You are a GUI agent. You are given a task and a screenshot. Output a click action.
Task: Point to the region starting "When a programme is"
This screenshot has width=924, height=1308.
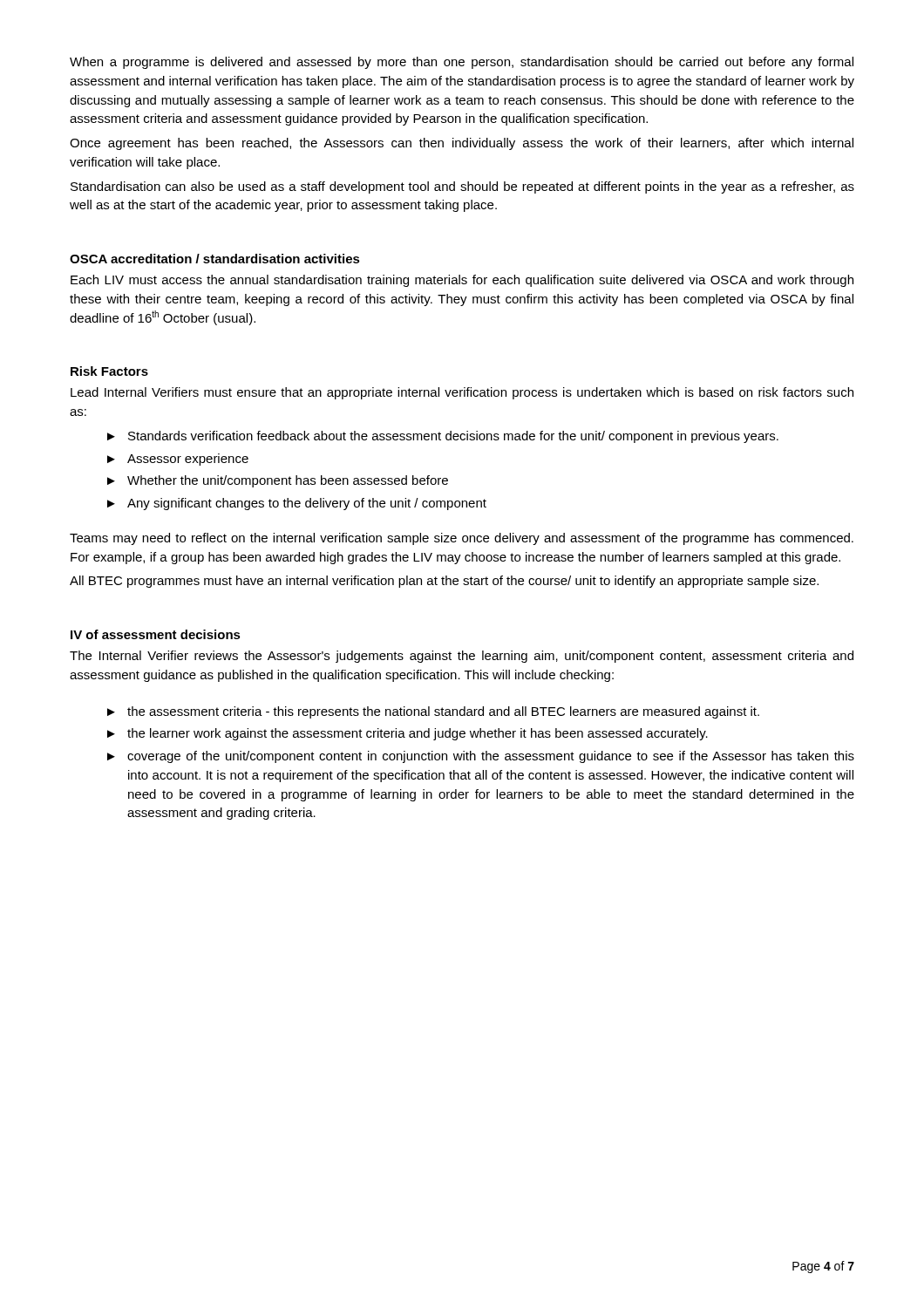(462, 90)
